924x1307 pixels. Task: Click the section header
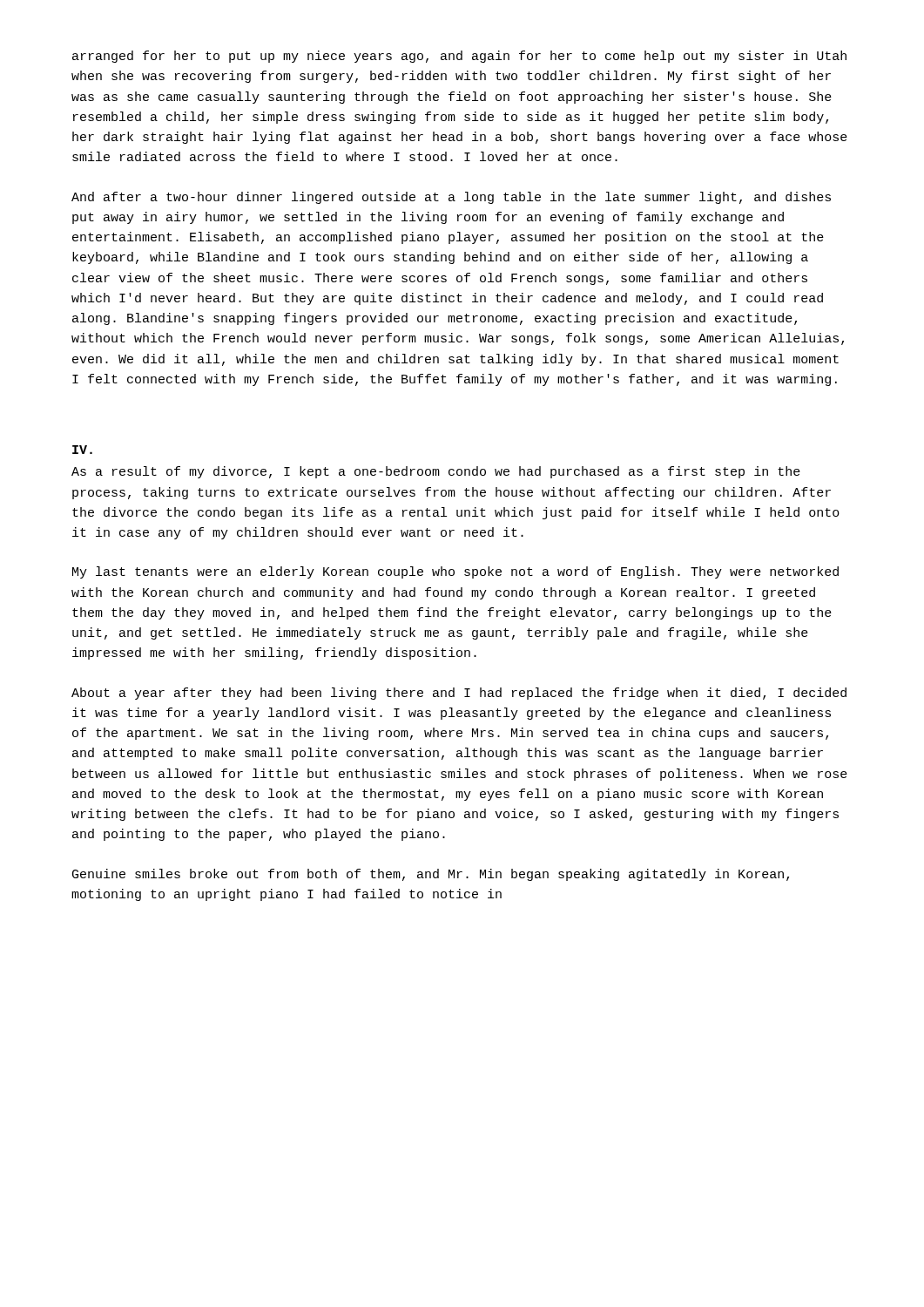[83, 451]
